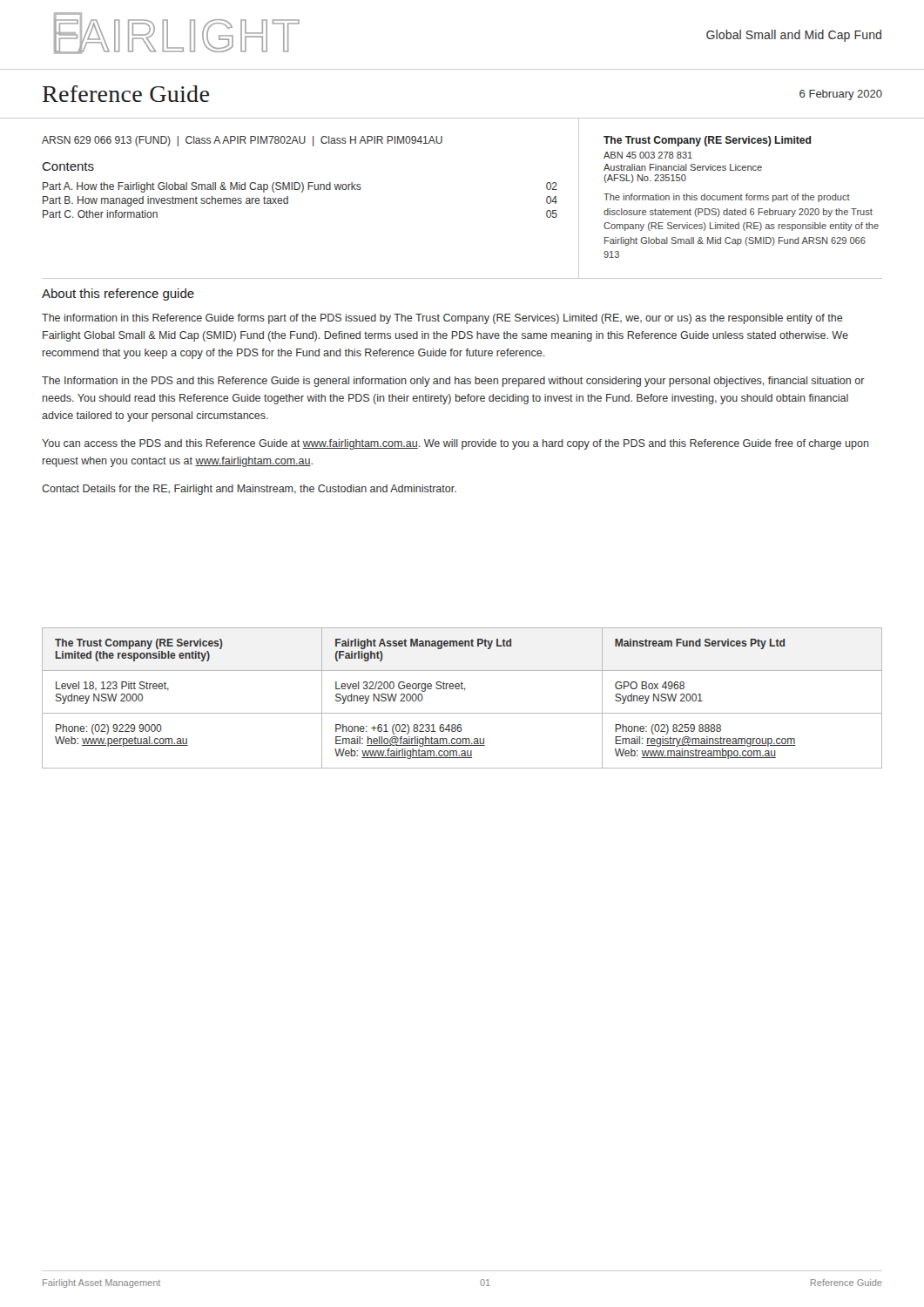Find the text block that says "The Trust Company (RE Services) Limited ABN 45"
The height and width of the screenshot is (1307, 924).
point(743,198)
